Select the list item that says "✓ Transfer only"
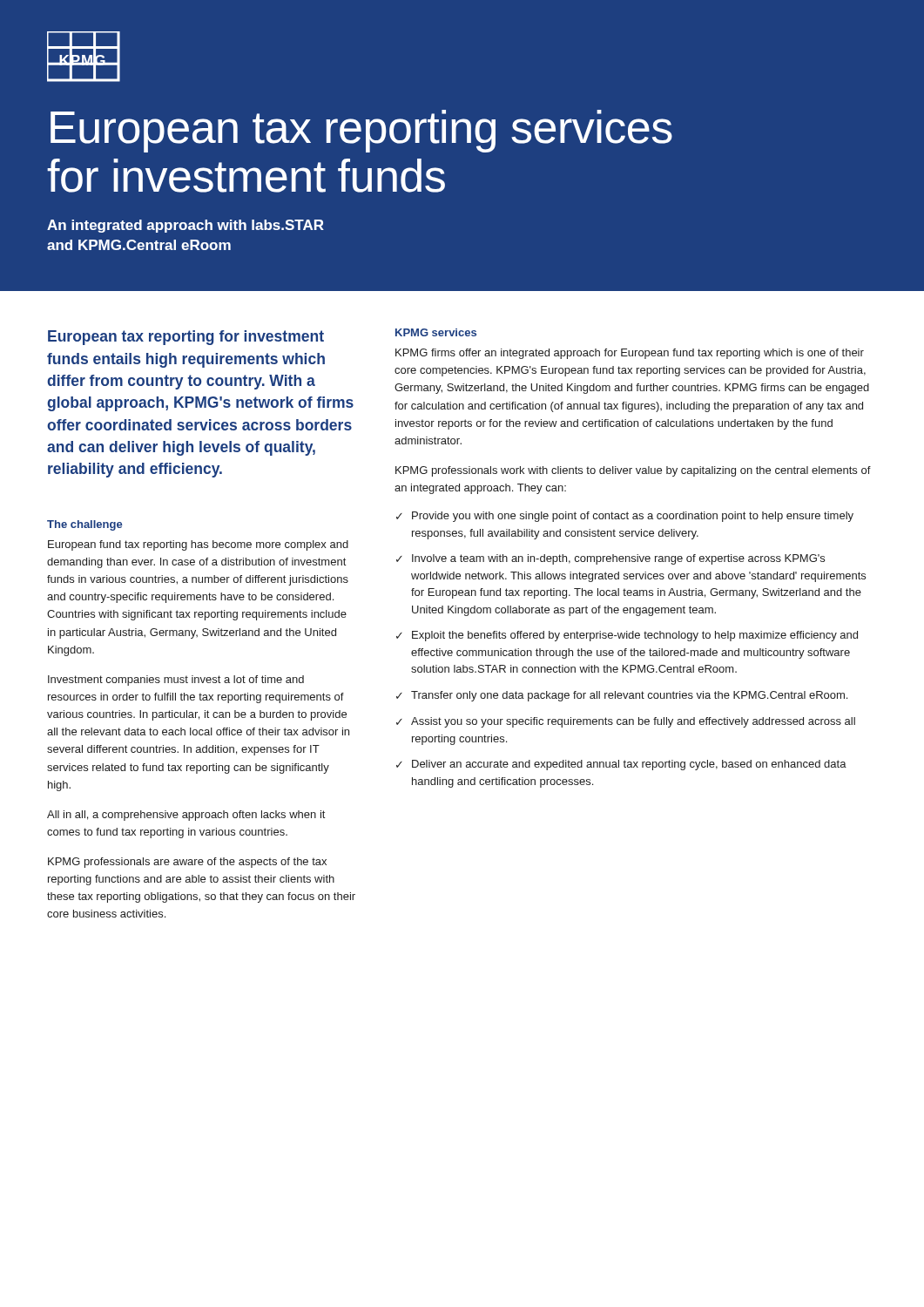Screen dimensions: 1307x924 click(x=622, y=695)
